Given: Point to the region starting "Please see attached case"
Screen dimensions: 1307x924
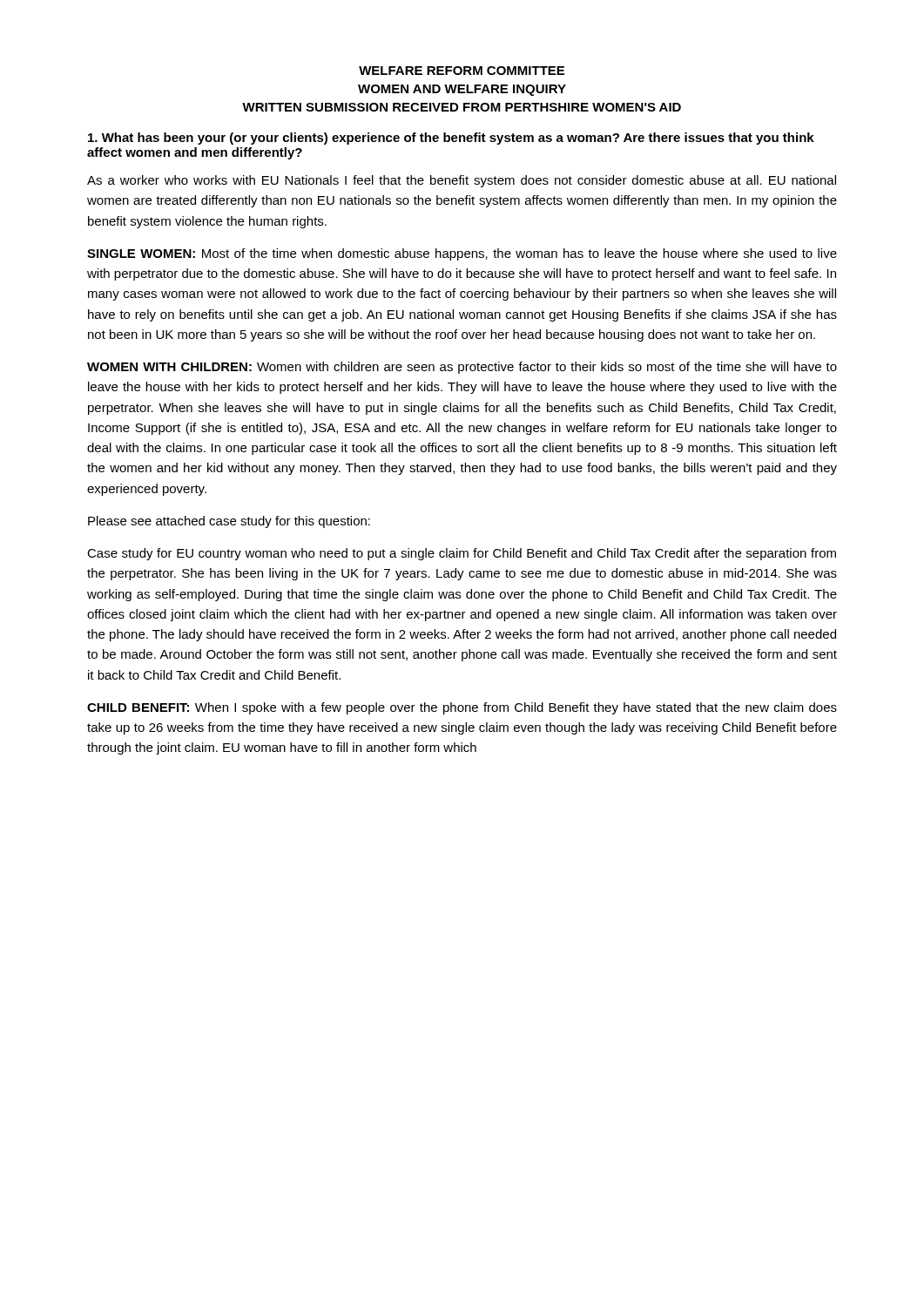Looking at the screenshot, I should (x=229, y=520).
